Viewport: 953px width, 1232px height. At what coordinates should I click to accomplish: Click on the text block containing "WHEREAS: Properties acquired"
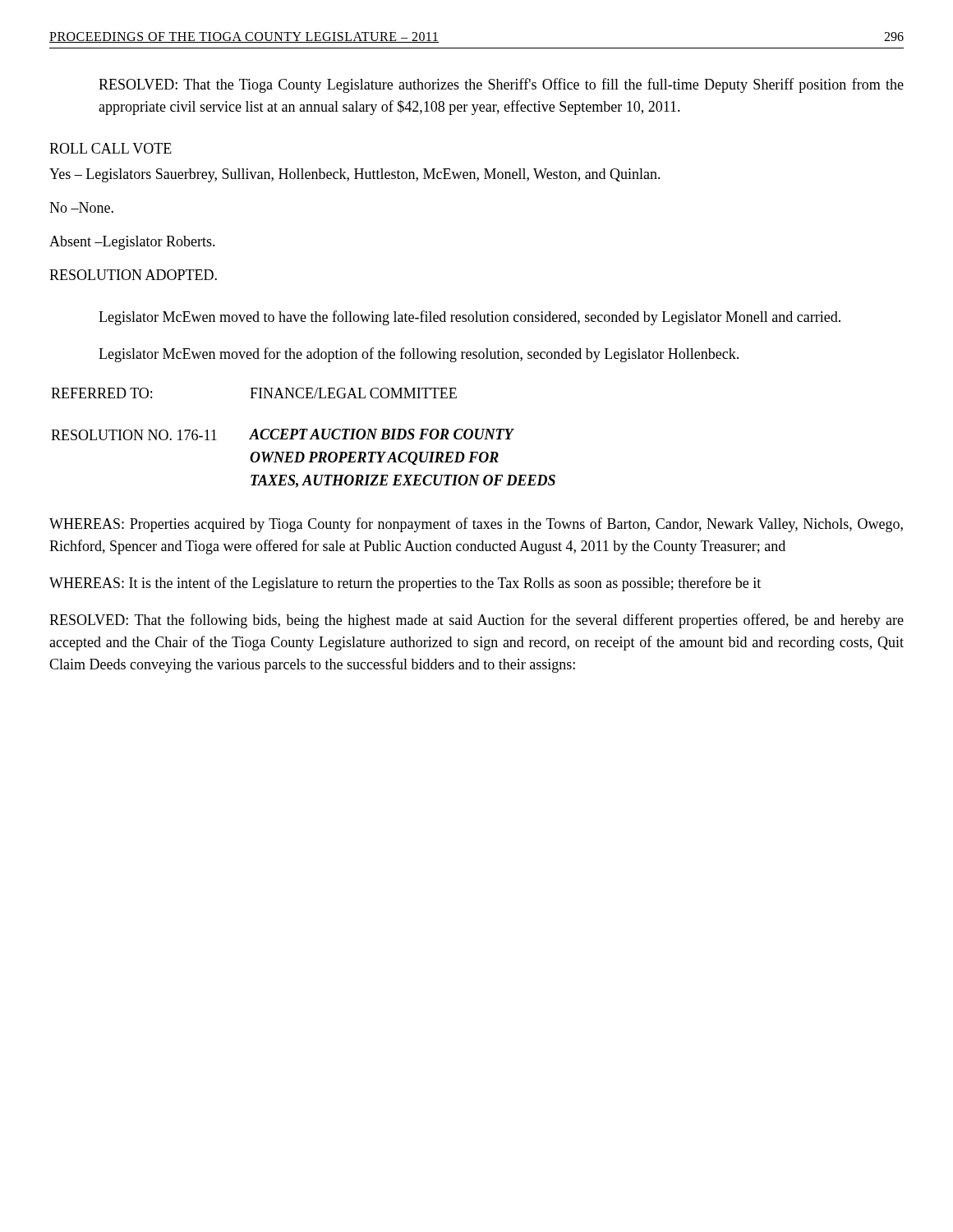pos(476,535)
